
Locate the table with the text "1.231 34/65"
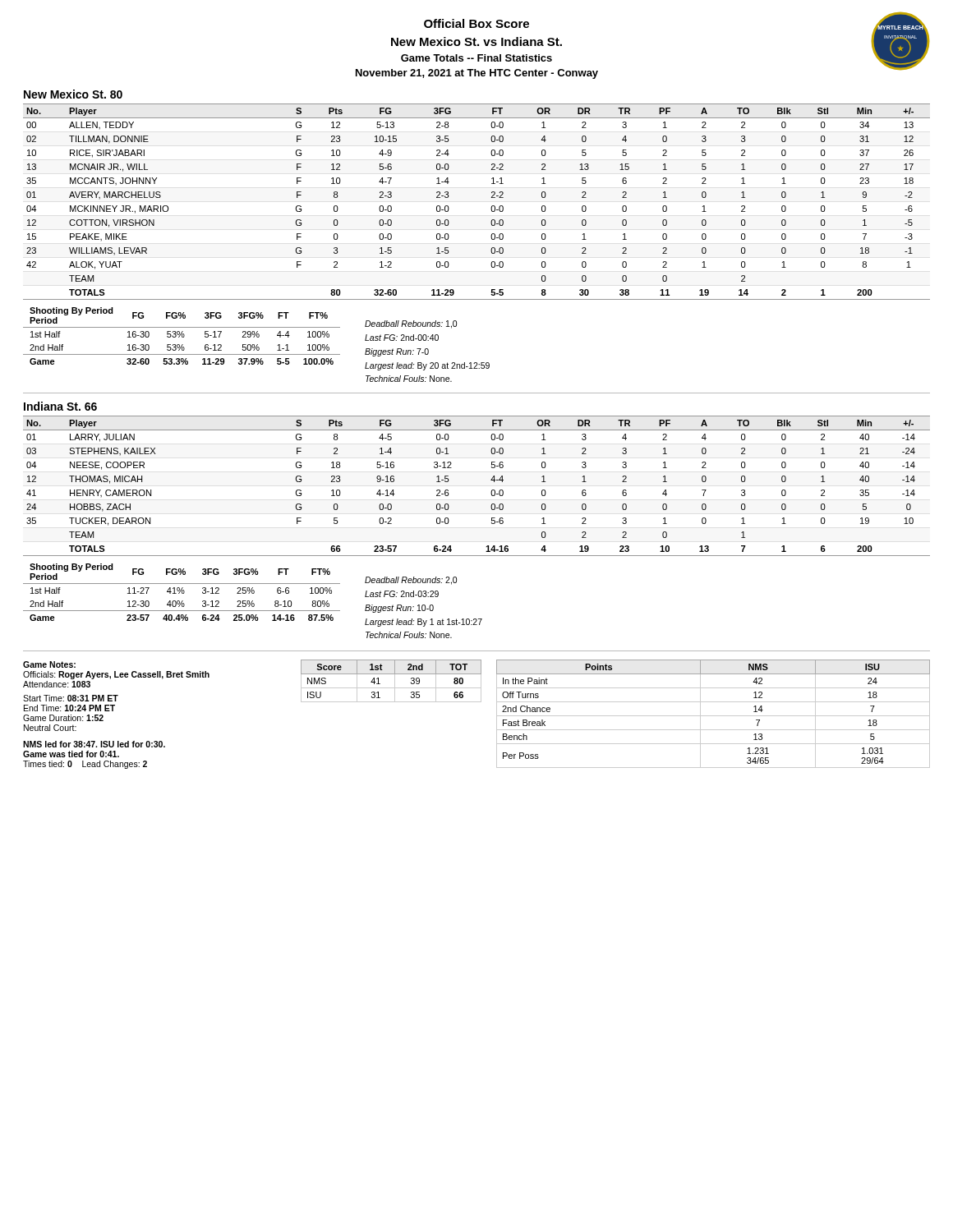click(x=713, y=714)
